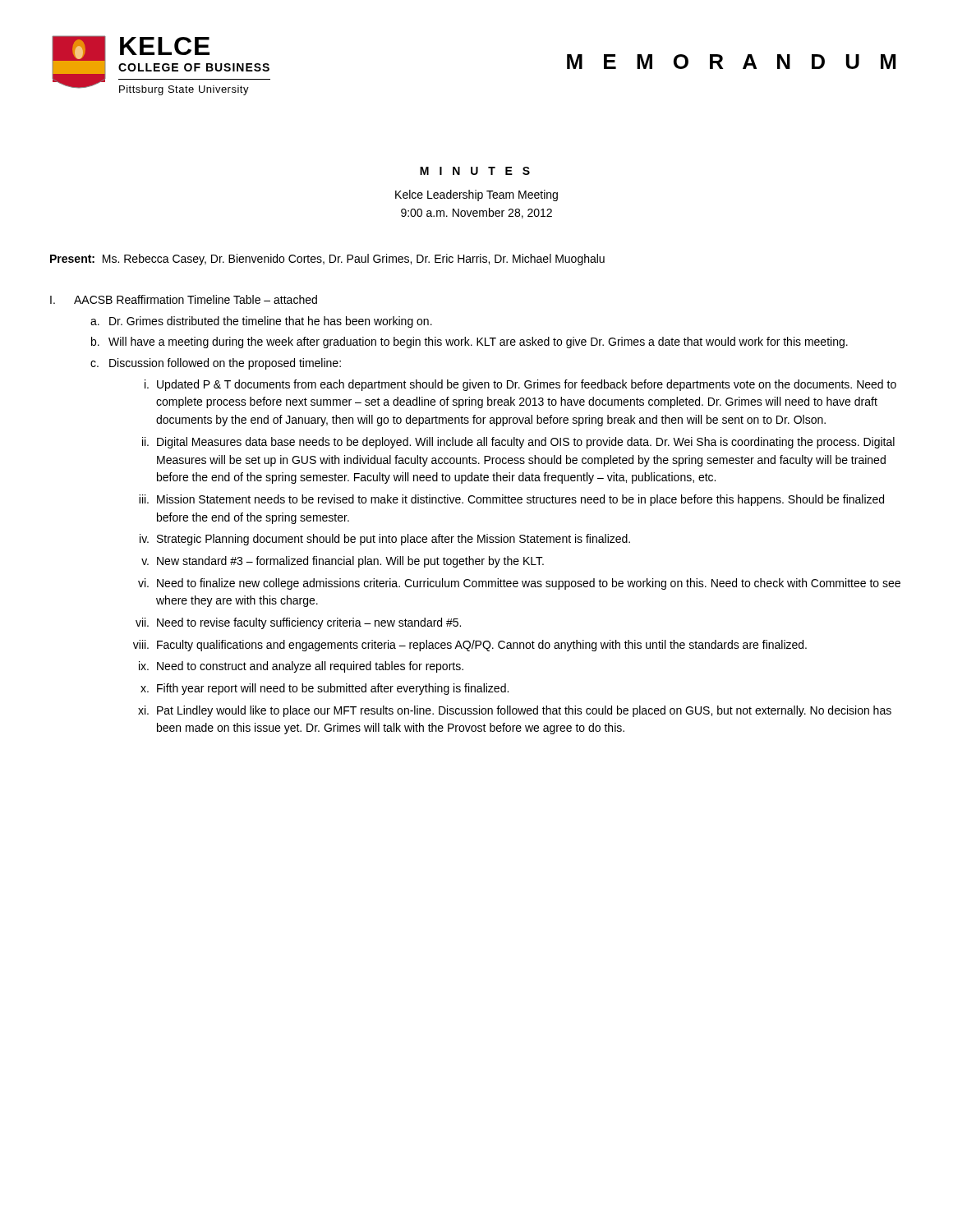Point to the text starting "Pat Lindley would like to place our MFT"

click(x=524, y=719)
